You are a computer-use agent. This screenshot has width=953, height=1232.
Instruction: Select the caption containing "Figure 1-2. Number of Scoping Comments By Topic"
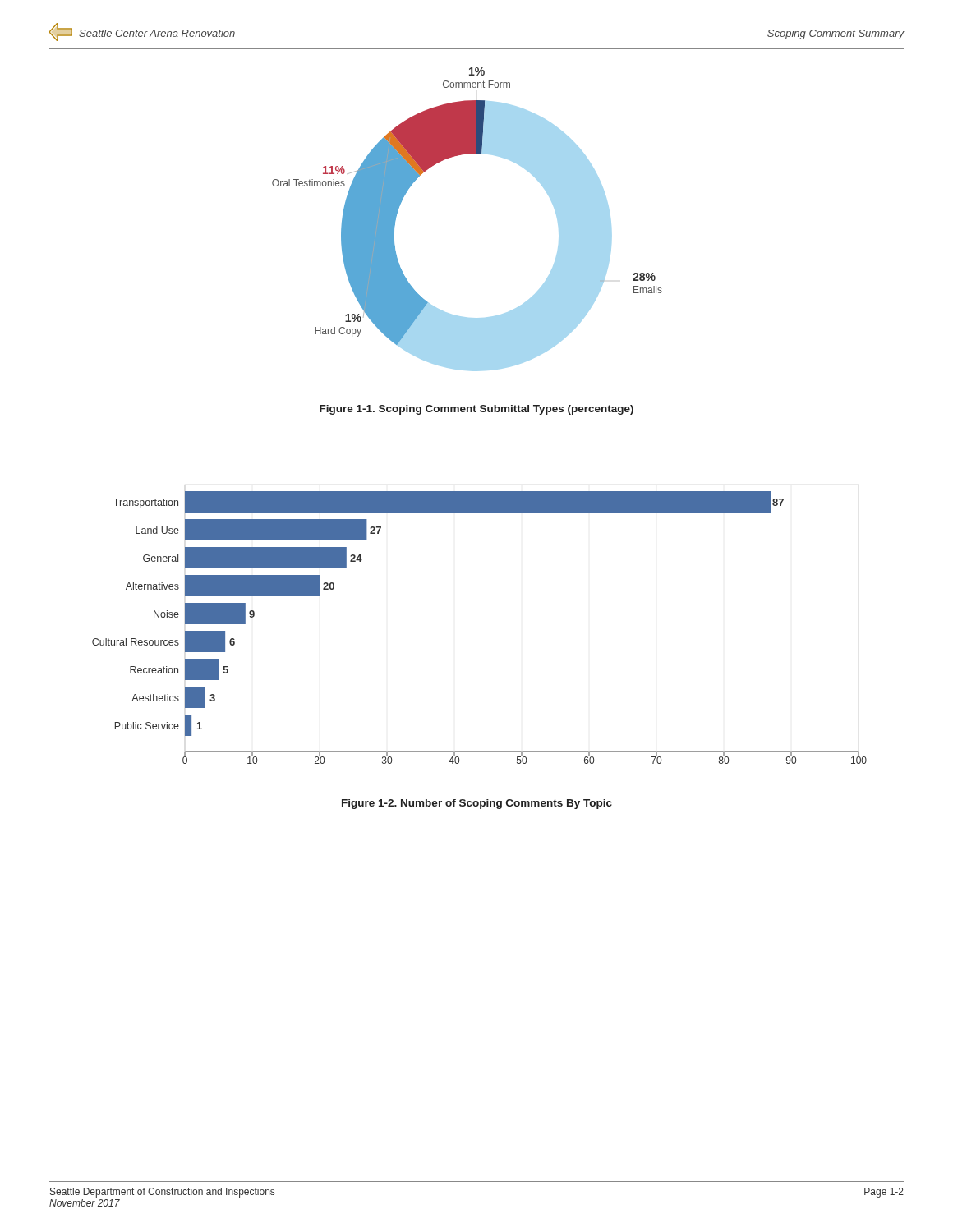[x=476, y=803]
